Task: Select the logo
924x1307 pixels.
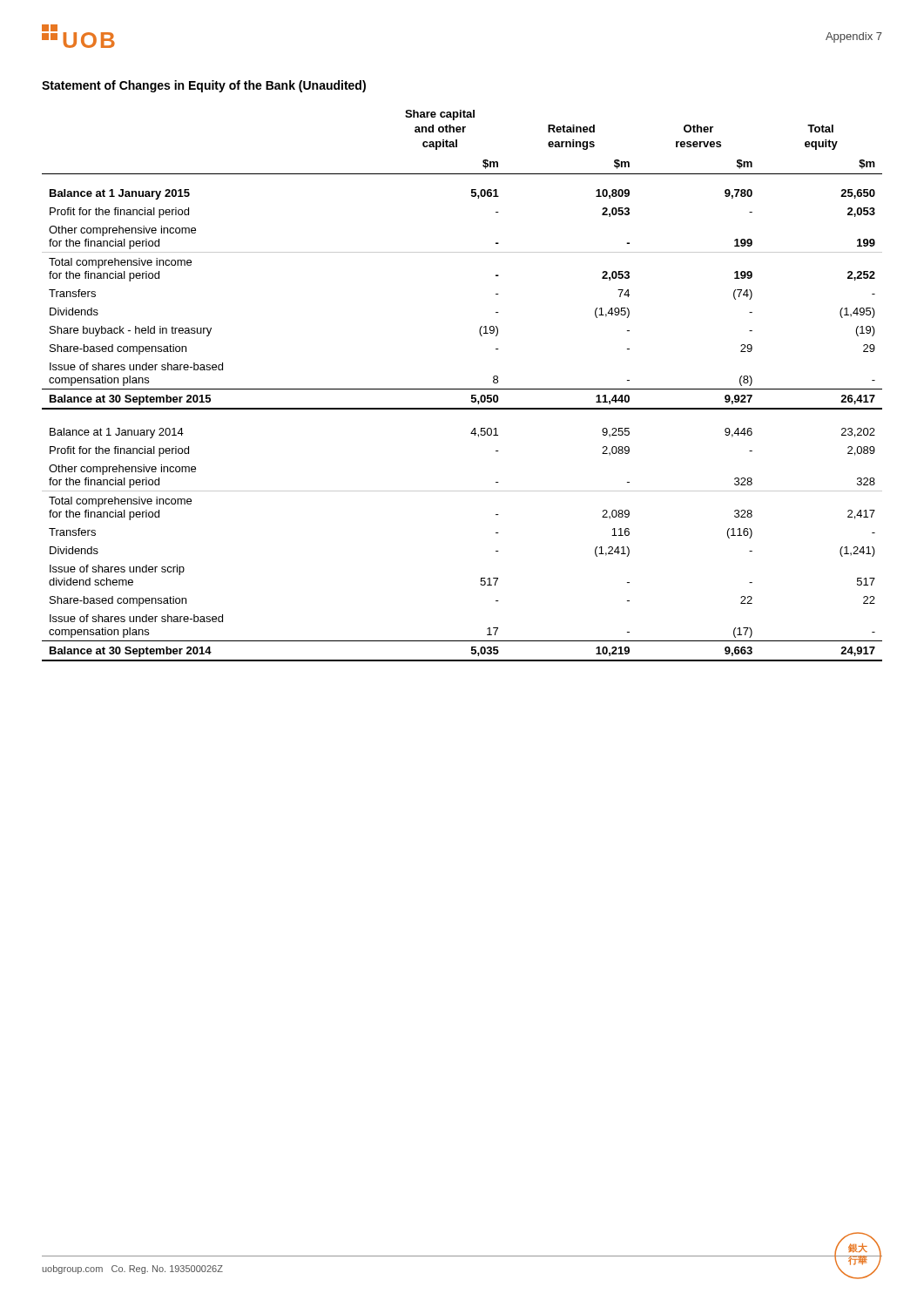Action: tap(858, 1257)
